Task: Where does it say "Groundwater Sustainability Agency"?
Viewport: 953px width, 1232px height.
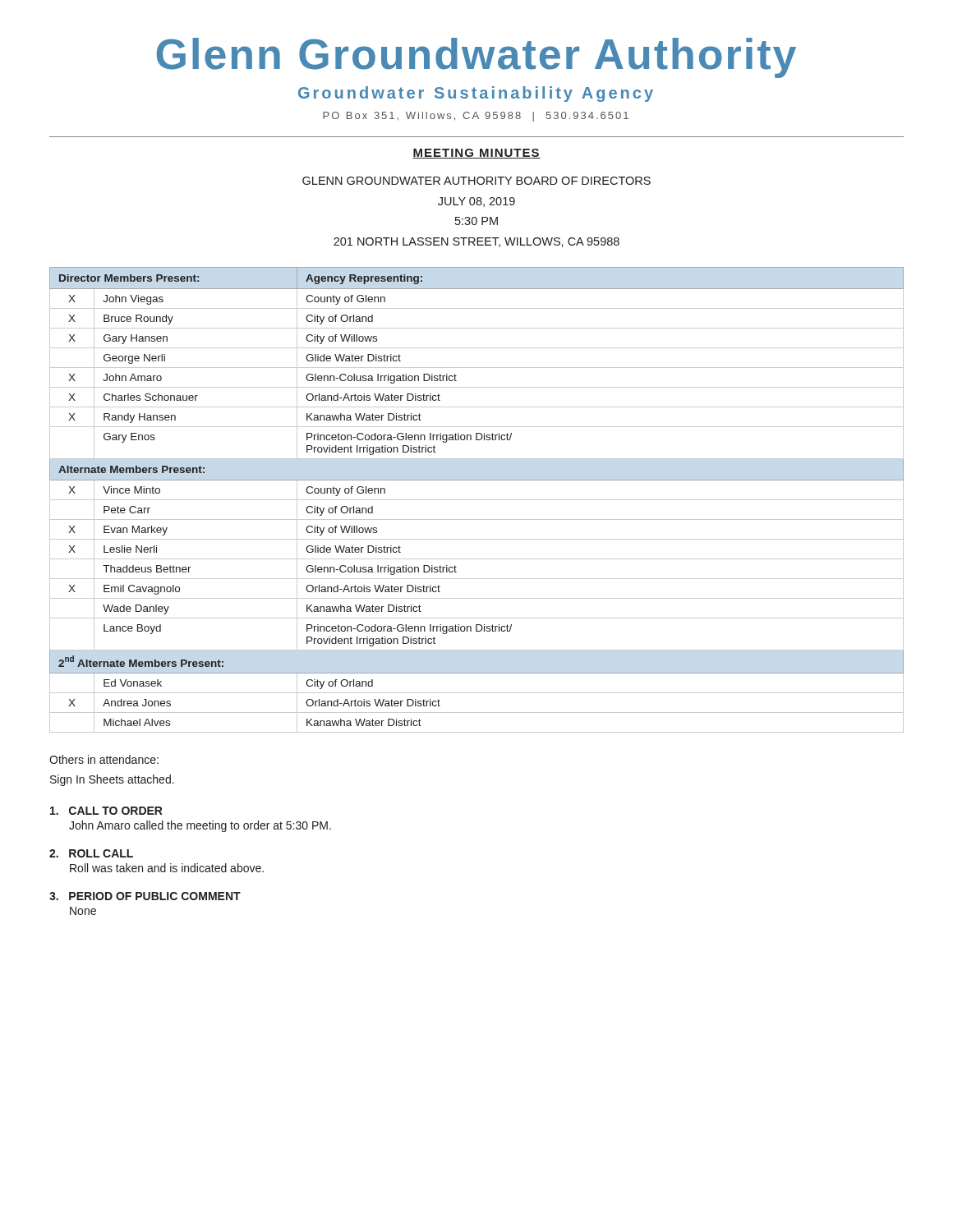Action: click(476, 93)
